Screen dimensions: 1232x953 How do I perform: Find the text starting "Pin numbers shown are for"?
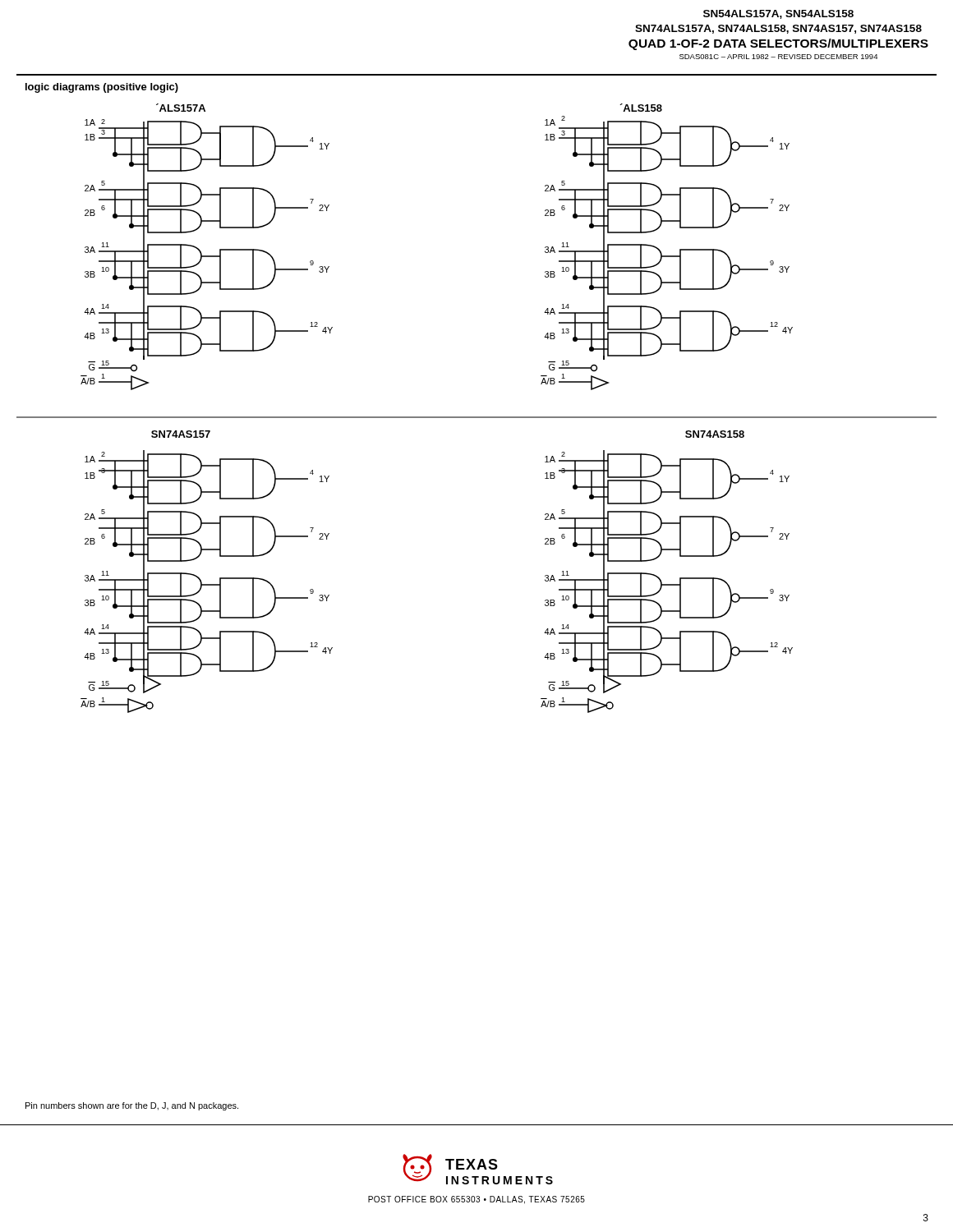coord(132,1105)
